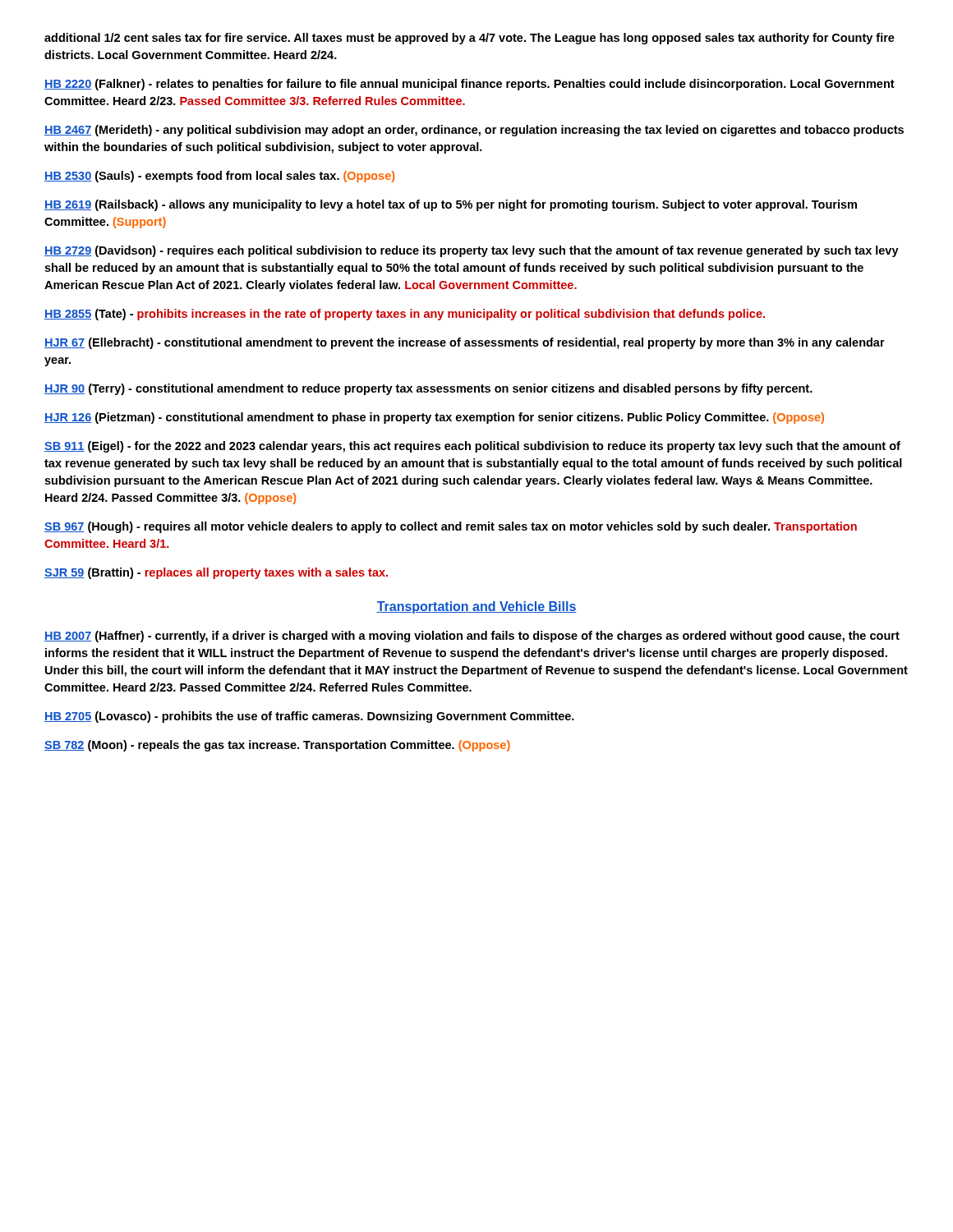The width and height of the screenshot is (953, 1232).
Task: Point to the region starting "HB 2855 (Tate) - prohibits increases in the"
Action: (x=405, y=314)
